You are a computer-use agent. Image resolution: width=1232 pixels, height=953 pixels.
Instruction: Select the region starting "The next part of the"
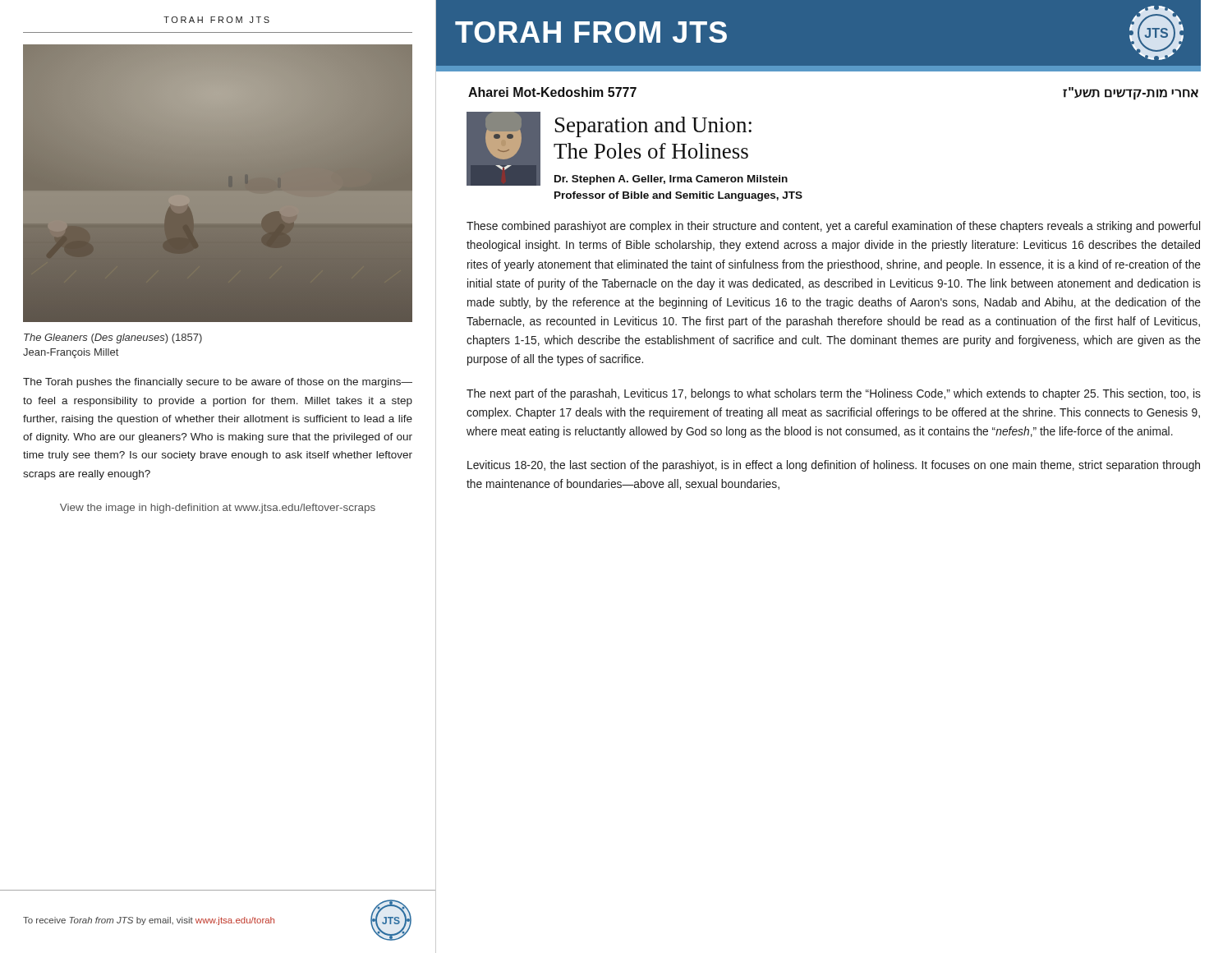point(834,413)
